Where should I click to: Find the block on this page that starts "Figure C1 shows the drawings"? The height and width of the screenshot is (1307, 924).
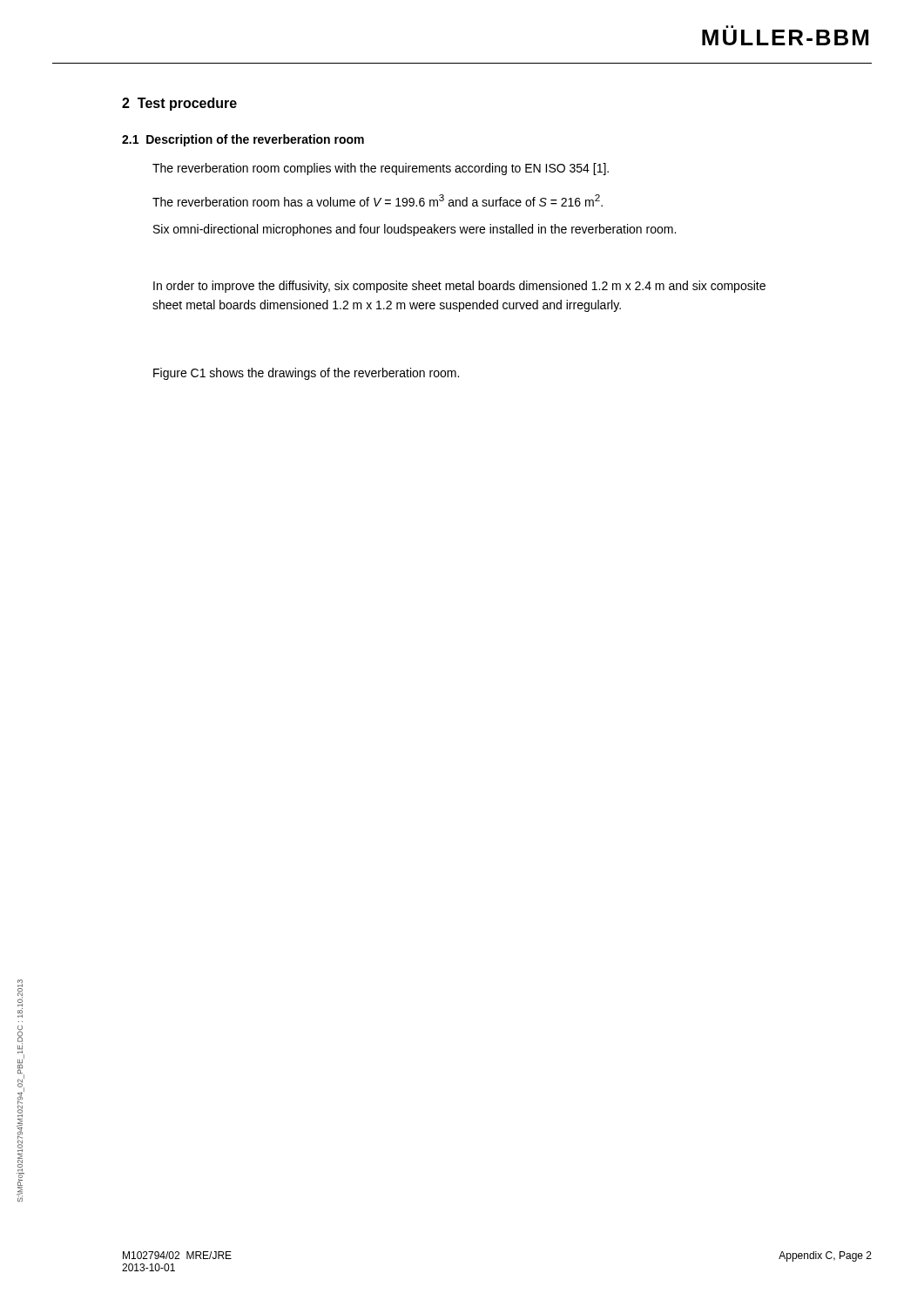(x=306, y=373)
